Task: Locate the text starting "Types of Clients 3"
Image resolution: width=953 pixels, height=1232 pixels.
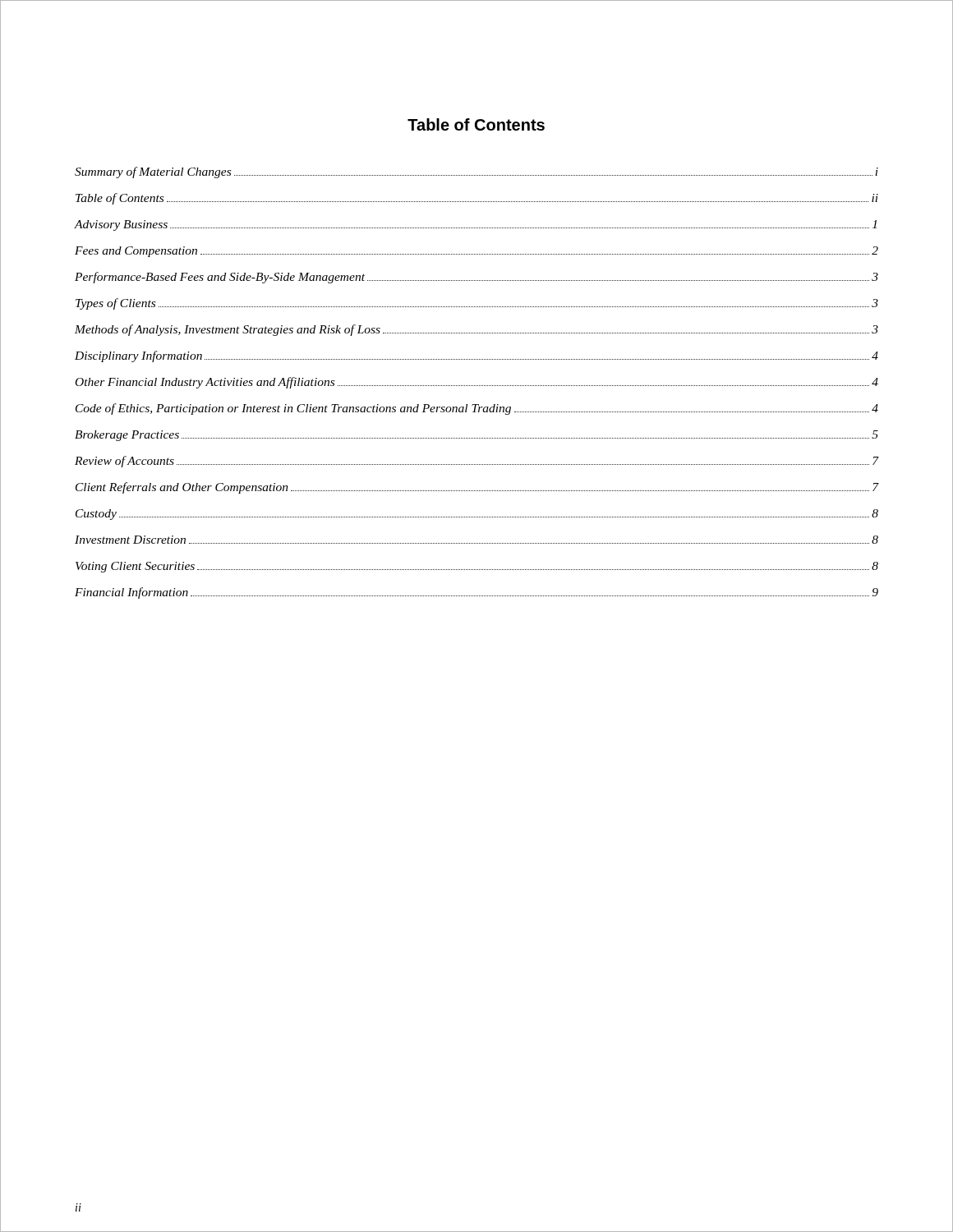Action: pos(476,303)
